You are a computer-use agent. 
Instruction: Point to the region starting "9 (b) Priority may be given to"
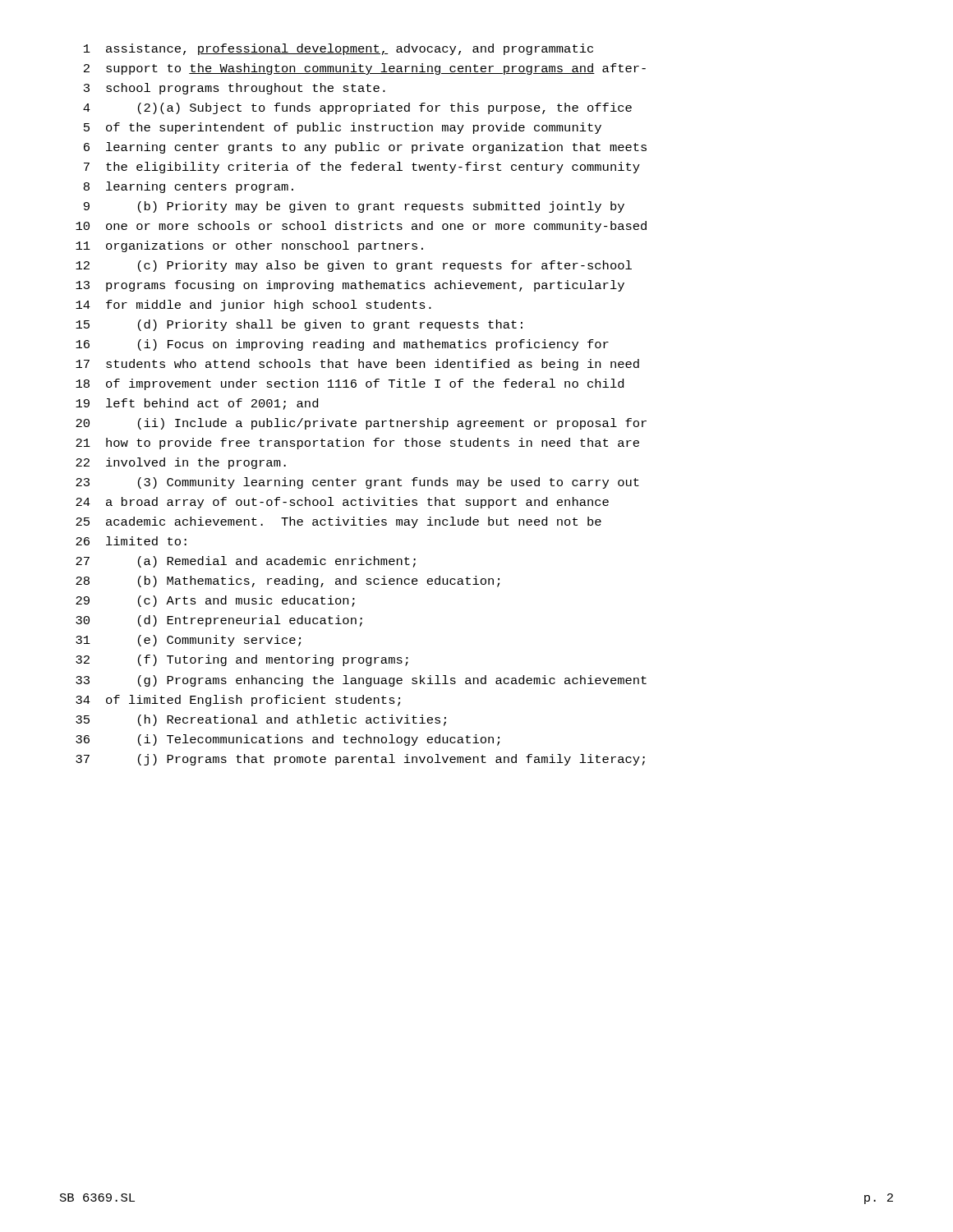click(476, 207)
